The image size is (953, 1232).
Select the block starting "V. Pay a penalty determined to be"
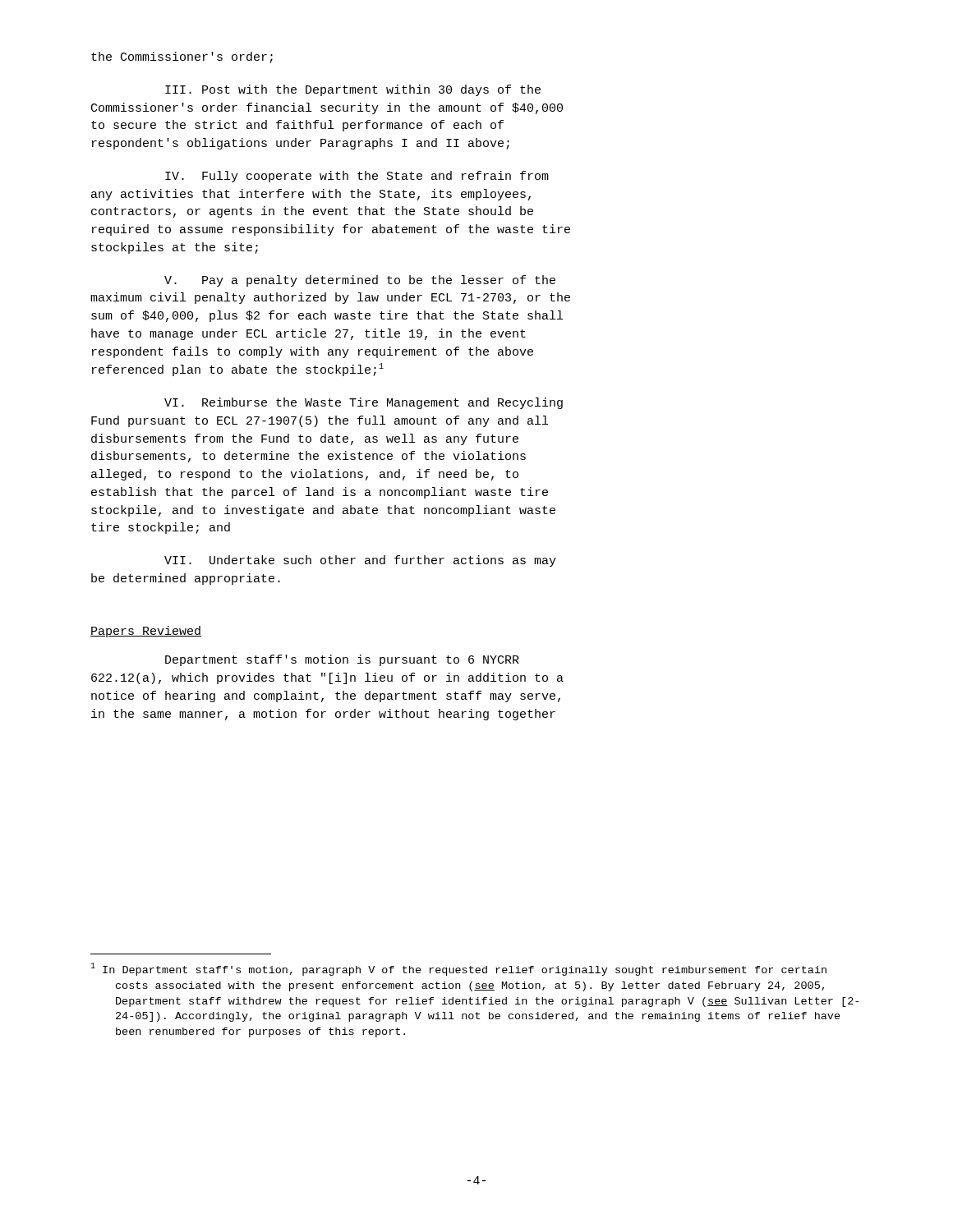point(331,326)
